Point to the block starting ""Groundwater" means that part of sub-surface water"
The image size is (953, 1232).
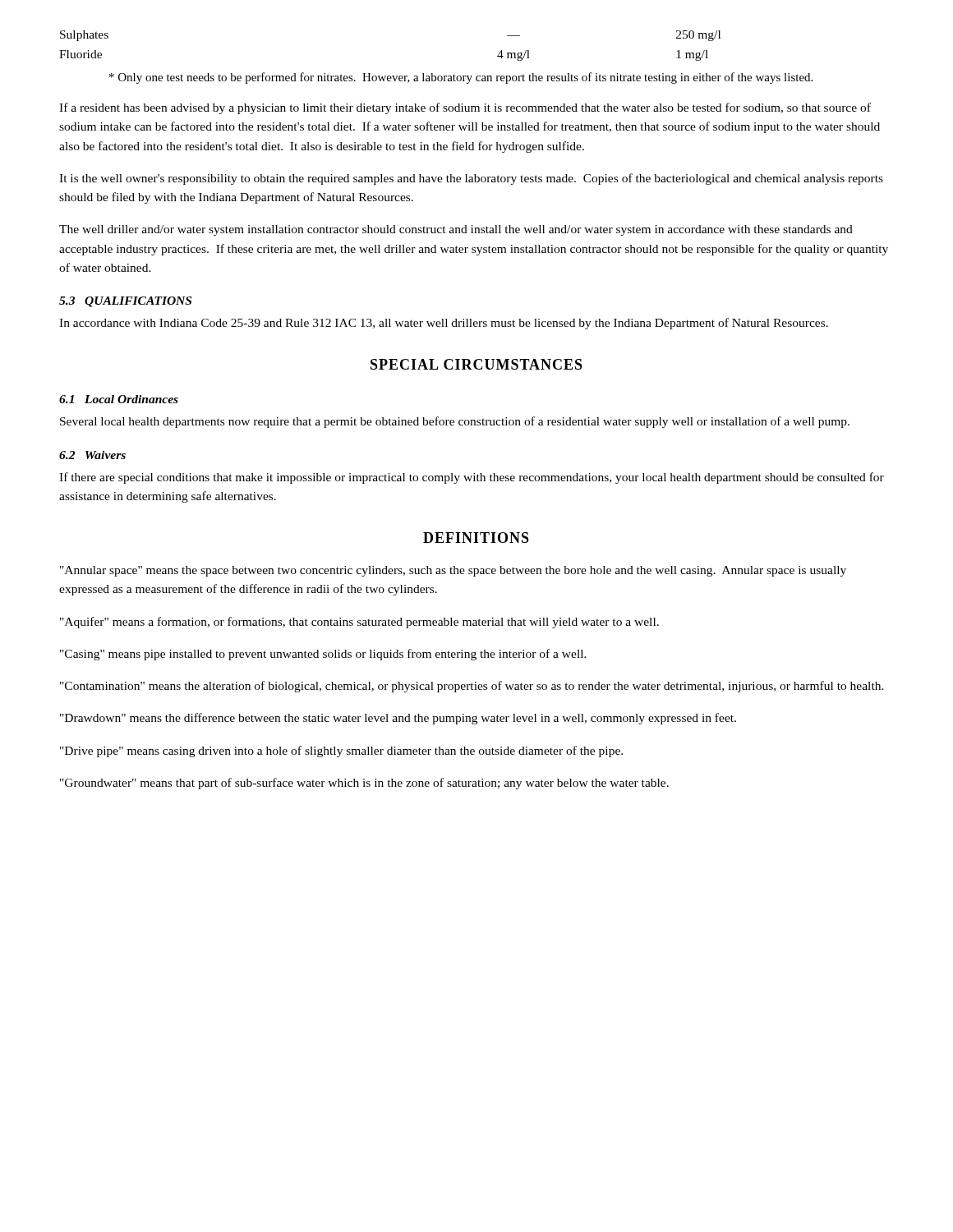pyautogui.click(x=364, y=782)
